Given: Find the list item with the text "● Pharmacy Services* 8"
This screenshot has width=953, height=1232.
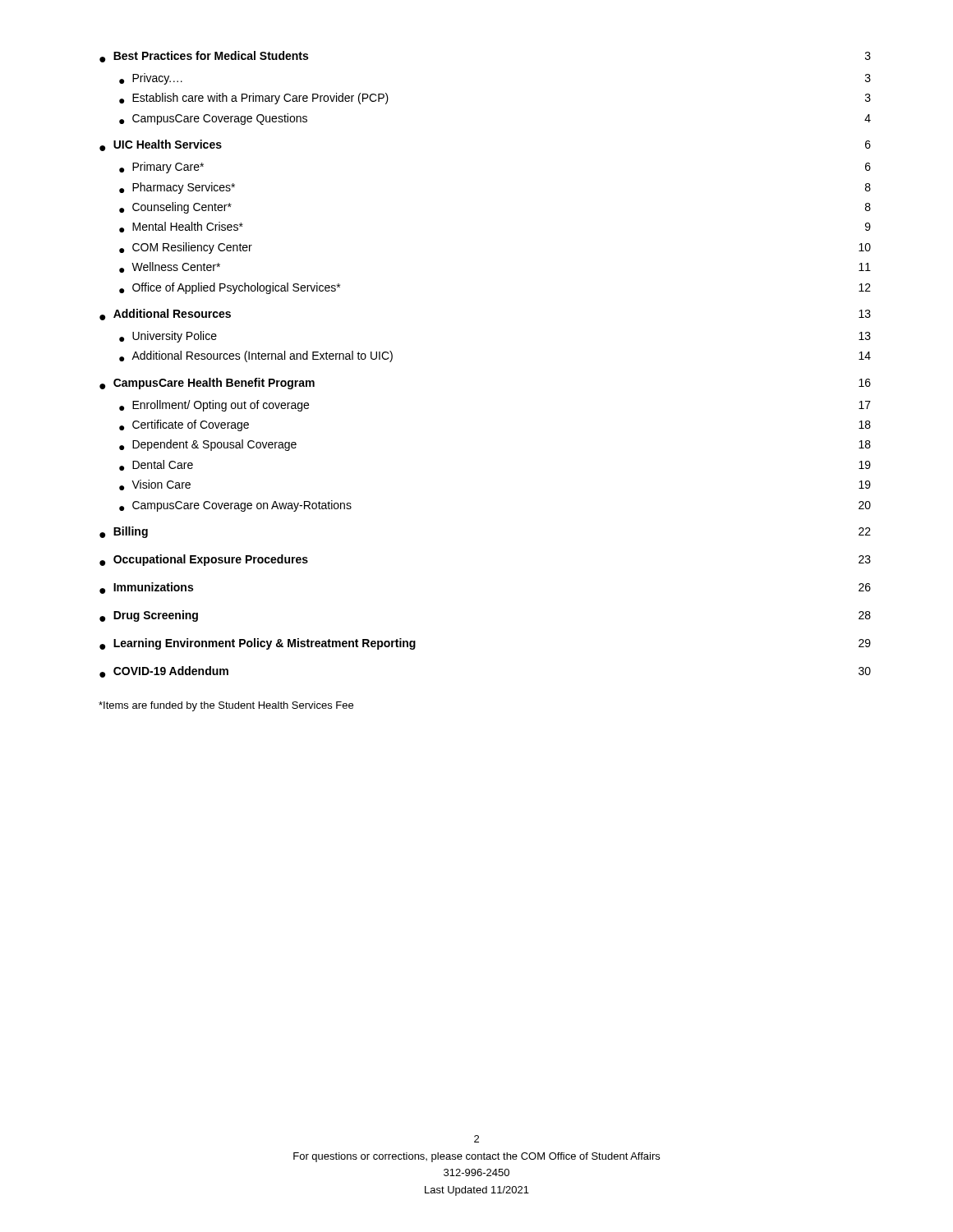Looking at the screenshot, I should (174, 188).
